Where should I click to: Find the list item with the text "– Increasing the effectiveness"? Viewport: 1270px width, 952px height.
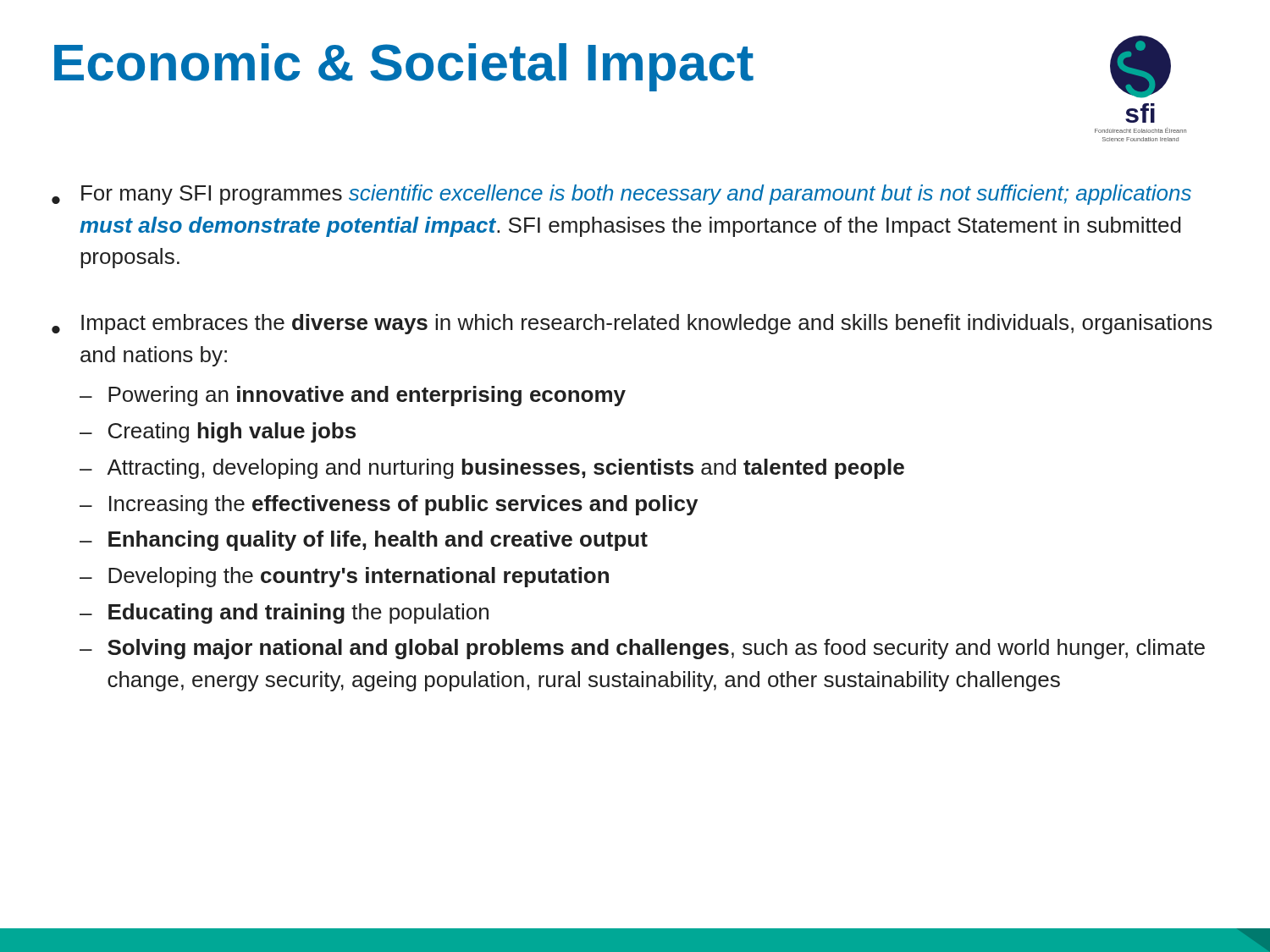649,504
